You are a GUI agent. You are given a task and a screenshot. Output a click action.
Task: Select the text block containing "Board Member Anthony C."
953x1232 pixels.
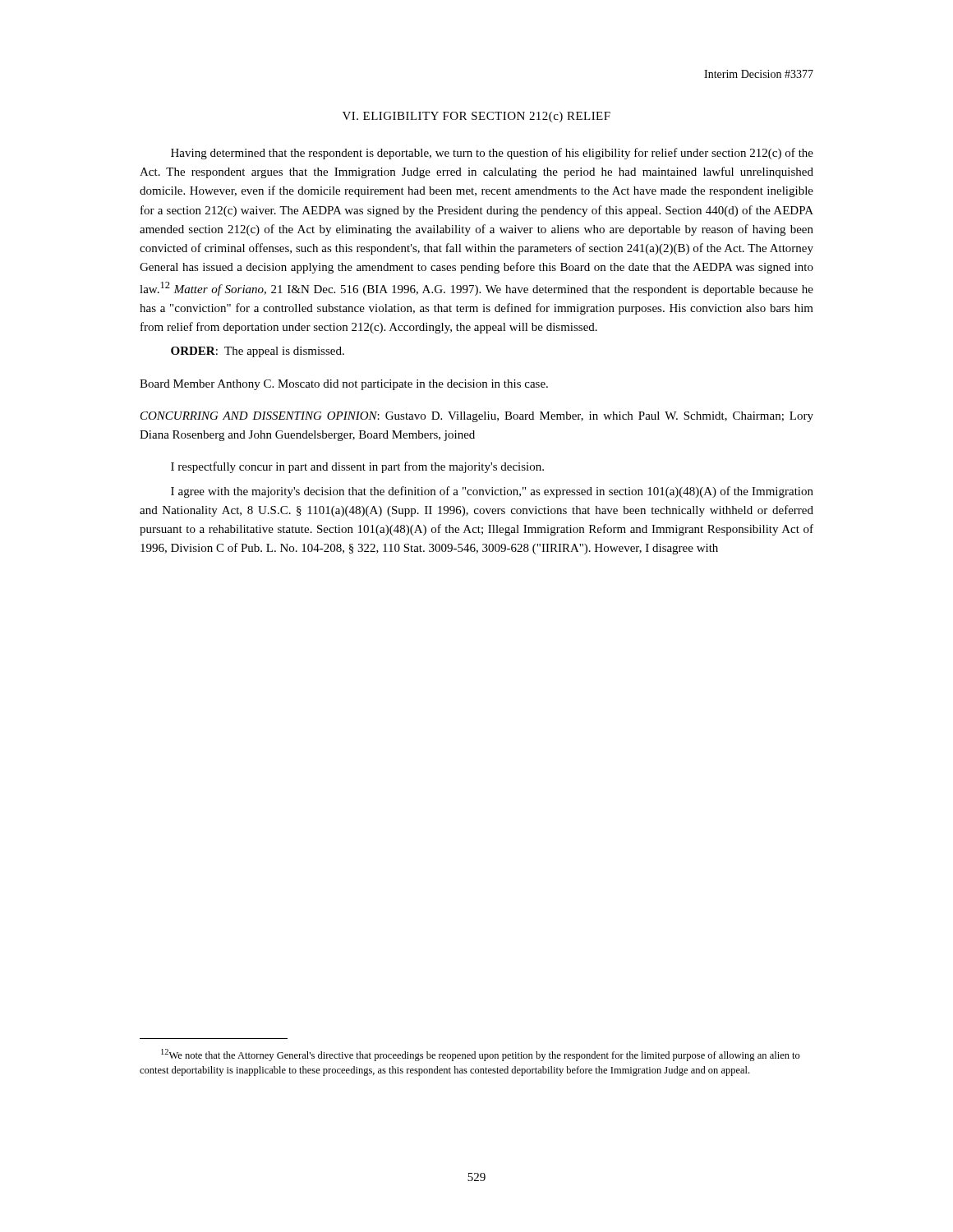[x=344, y=383]
